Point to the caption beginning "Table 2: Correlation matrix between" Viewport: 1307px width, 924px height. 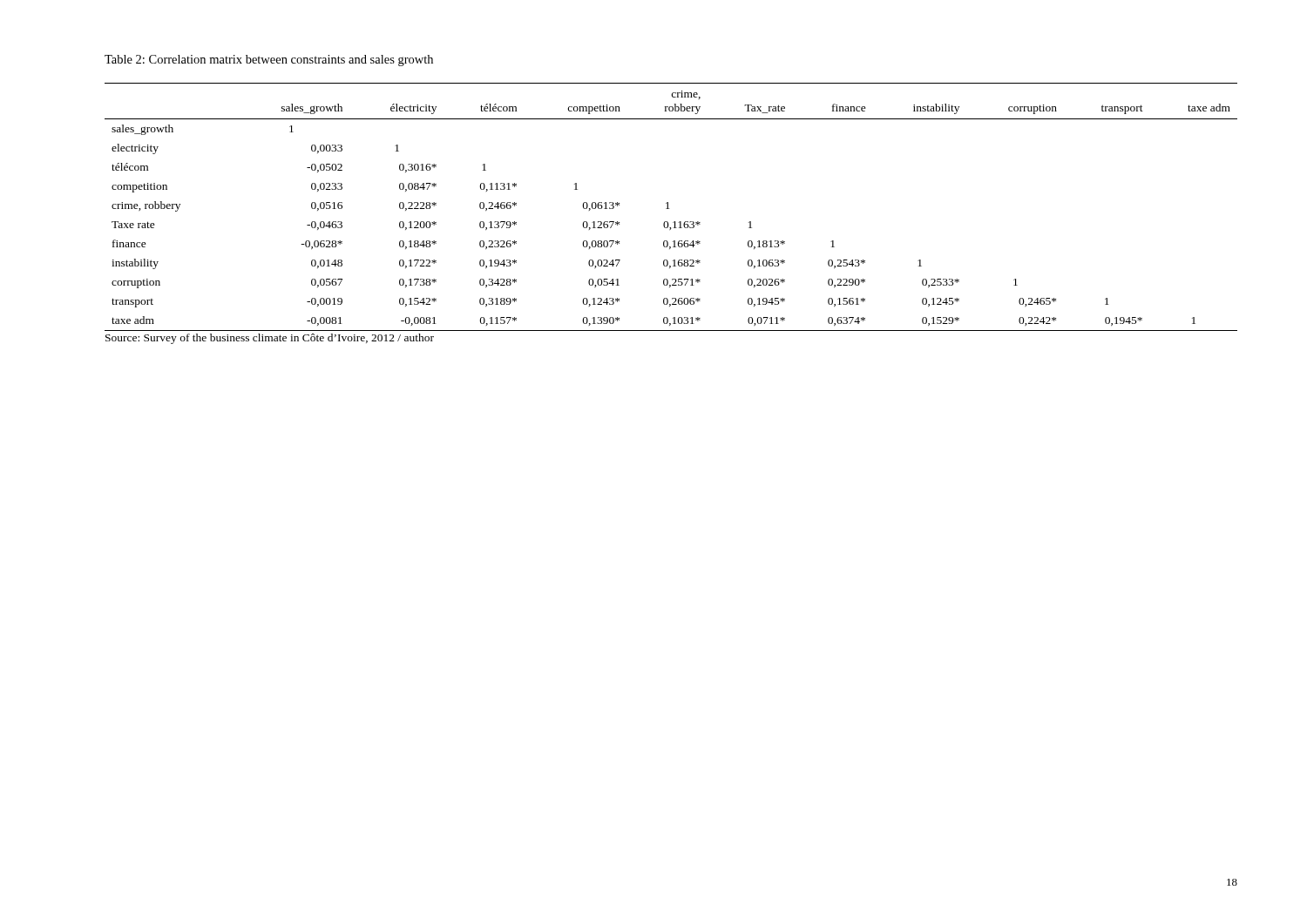(x=269, y=59)
